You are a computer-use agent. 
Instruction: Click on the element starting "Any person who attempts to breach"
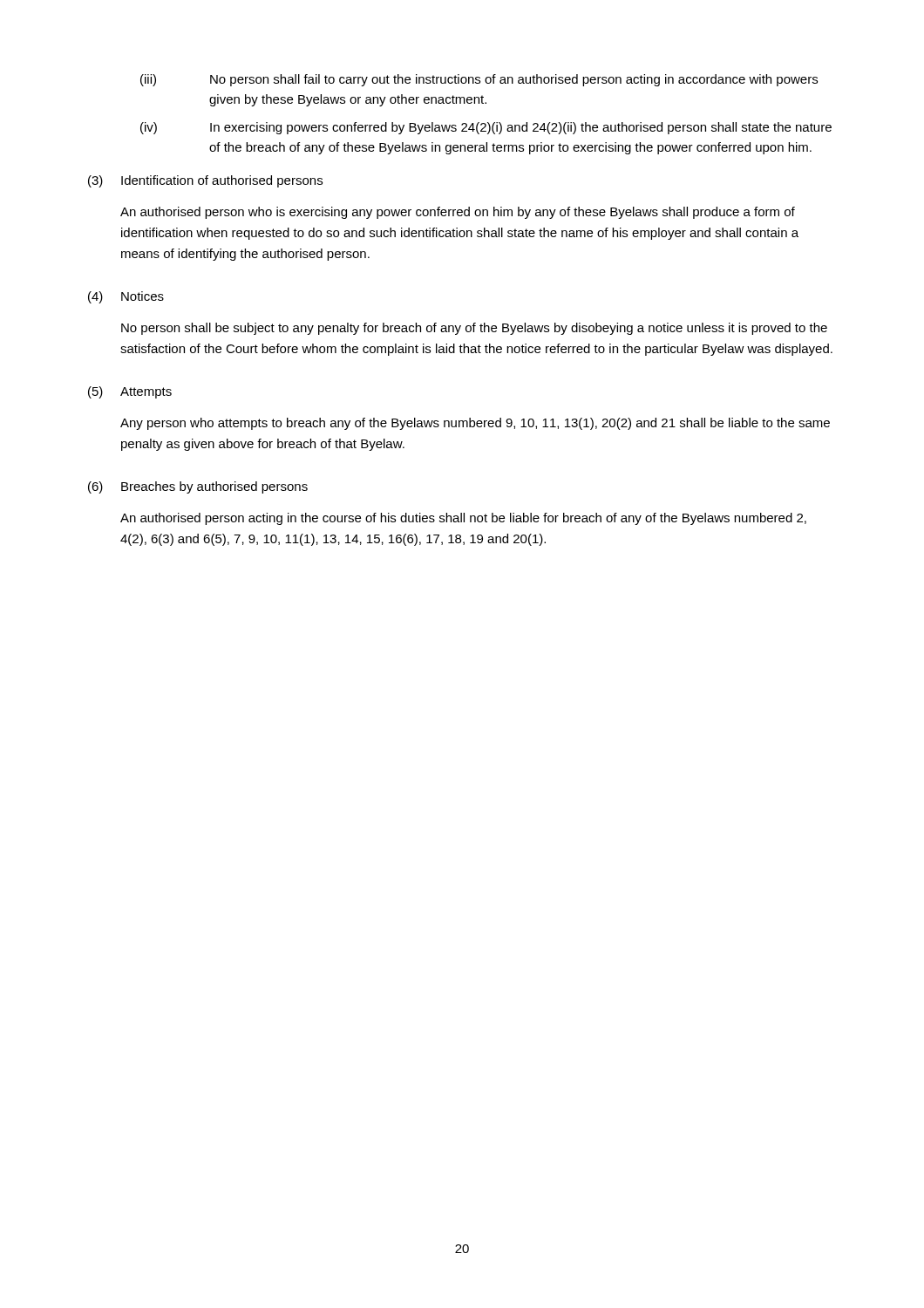[x=475, y=433]
